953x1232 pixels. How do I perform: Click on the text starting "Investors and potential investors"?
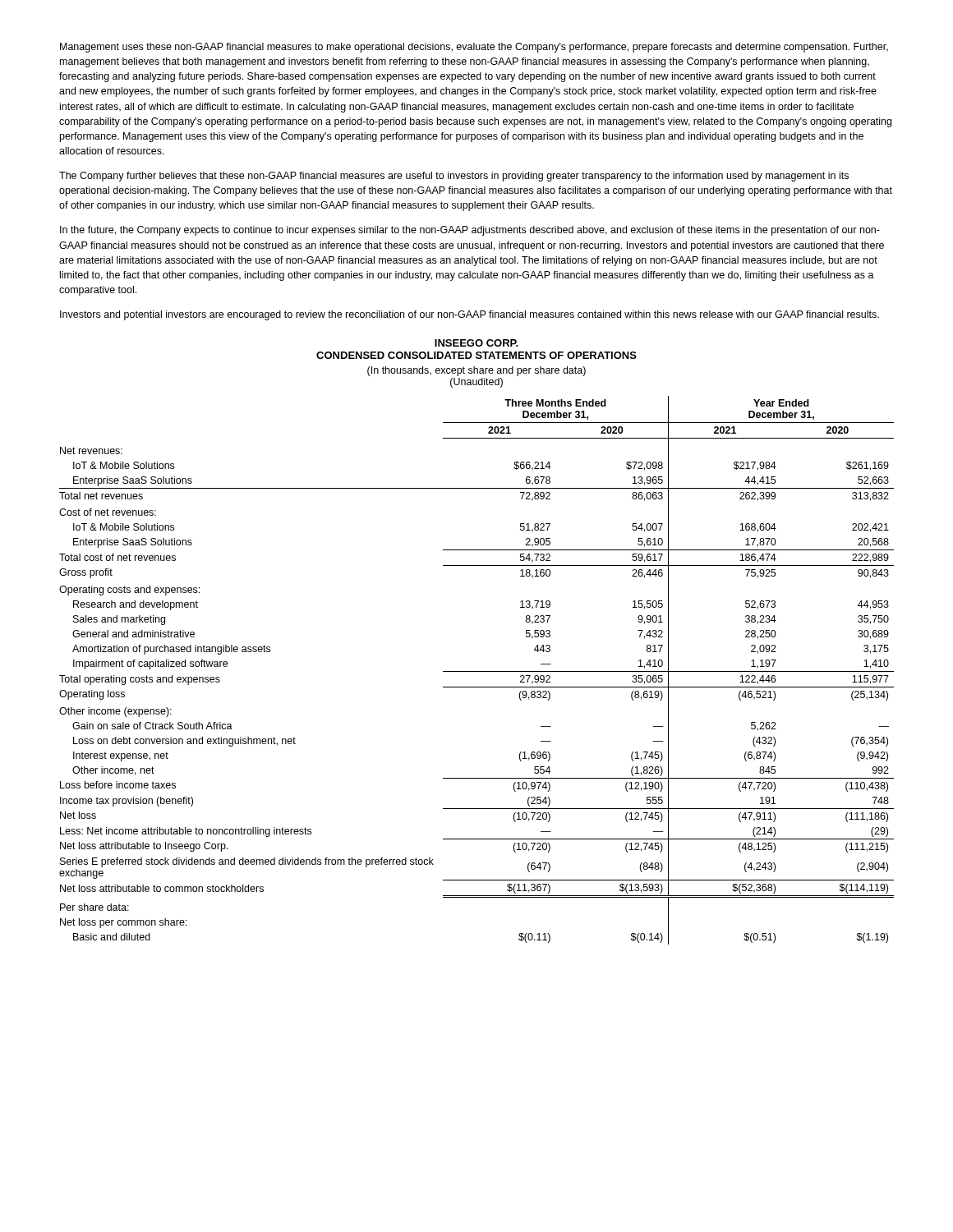point(469,315)
